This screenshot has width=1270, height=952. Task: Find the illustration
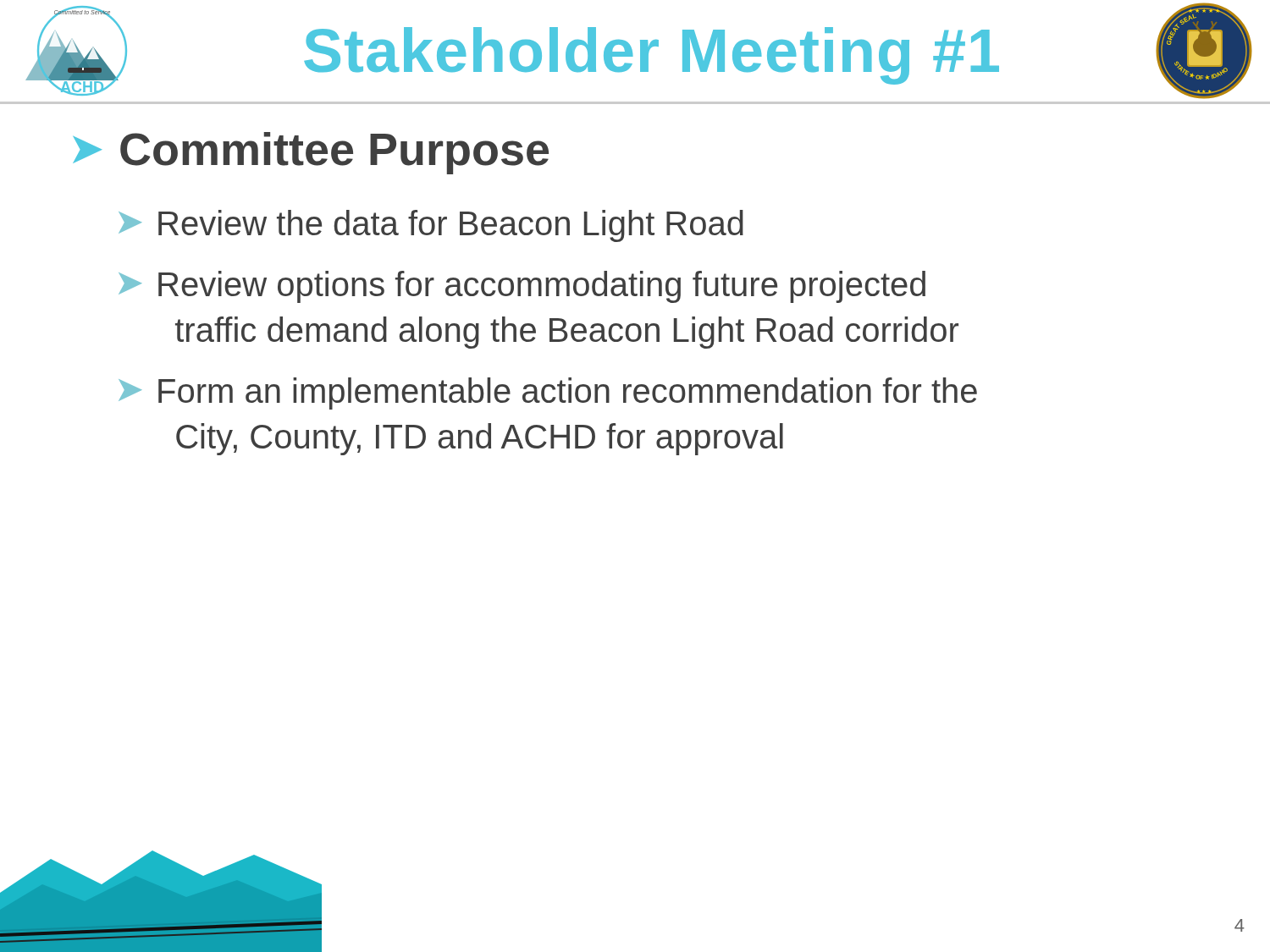(x=161, y=897)
